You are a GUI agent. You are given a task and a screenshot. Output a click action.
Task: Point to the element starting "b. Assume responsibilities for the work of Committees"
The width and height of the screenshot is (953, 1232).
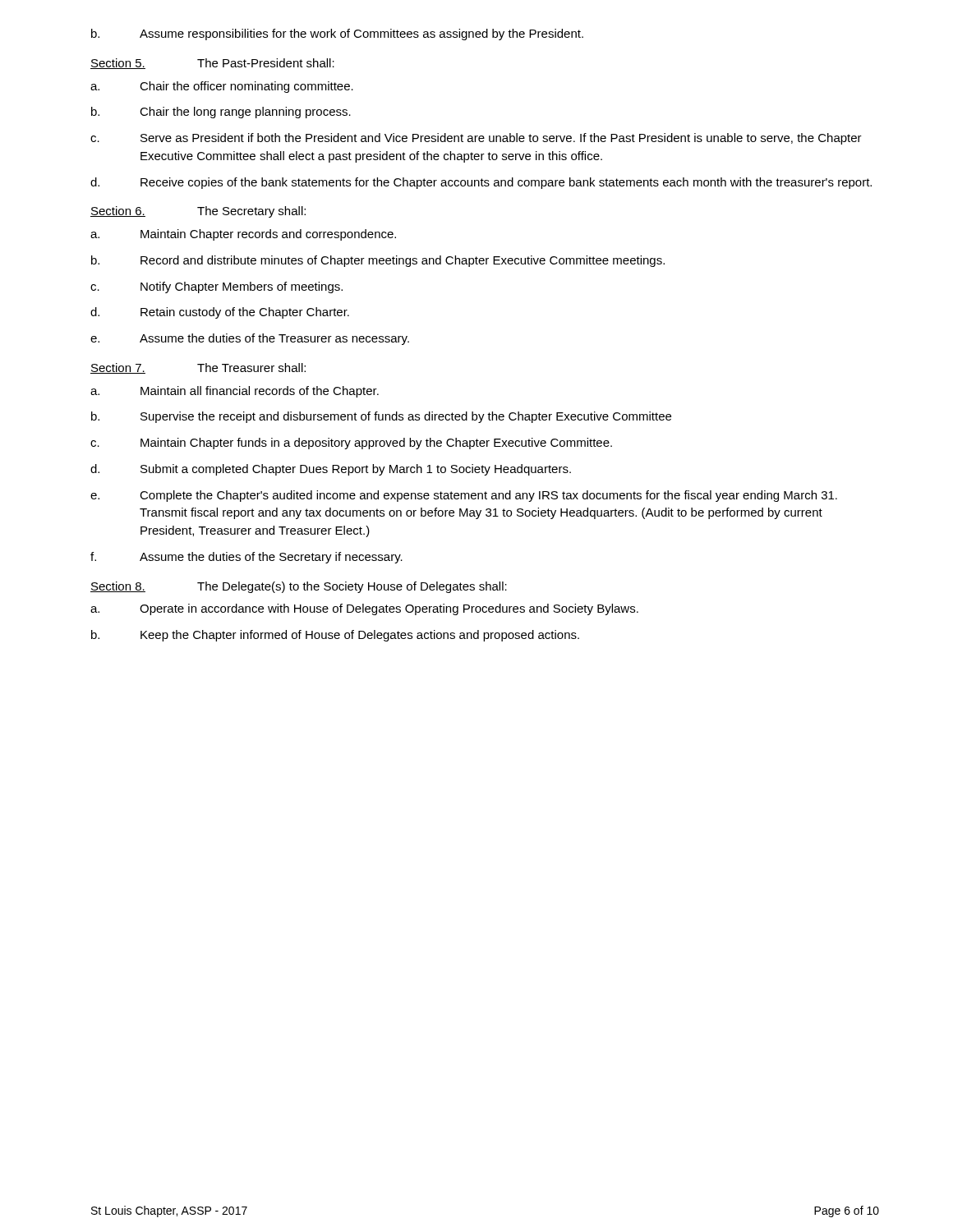(x=485, y=34)
